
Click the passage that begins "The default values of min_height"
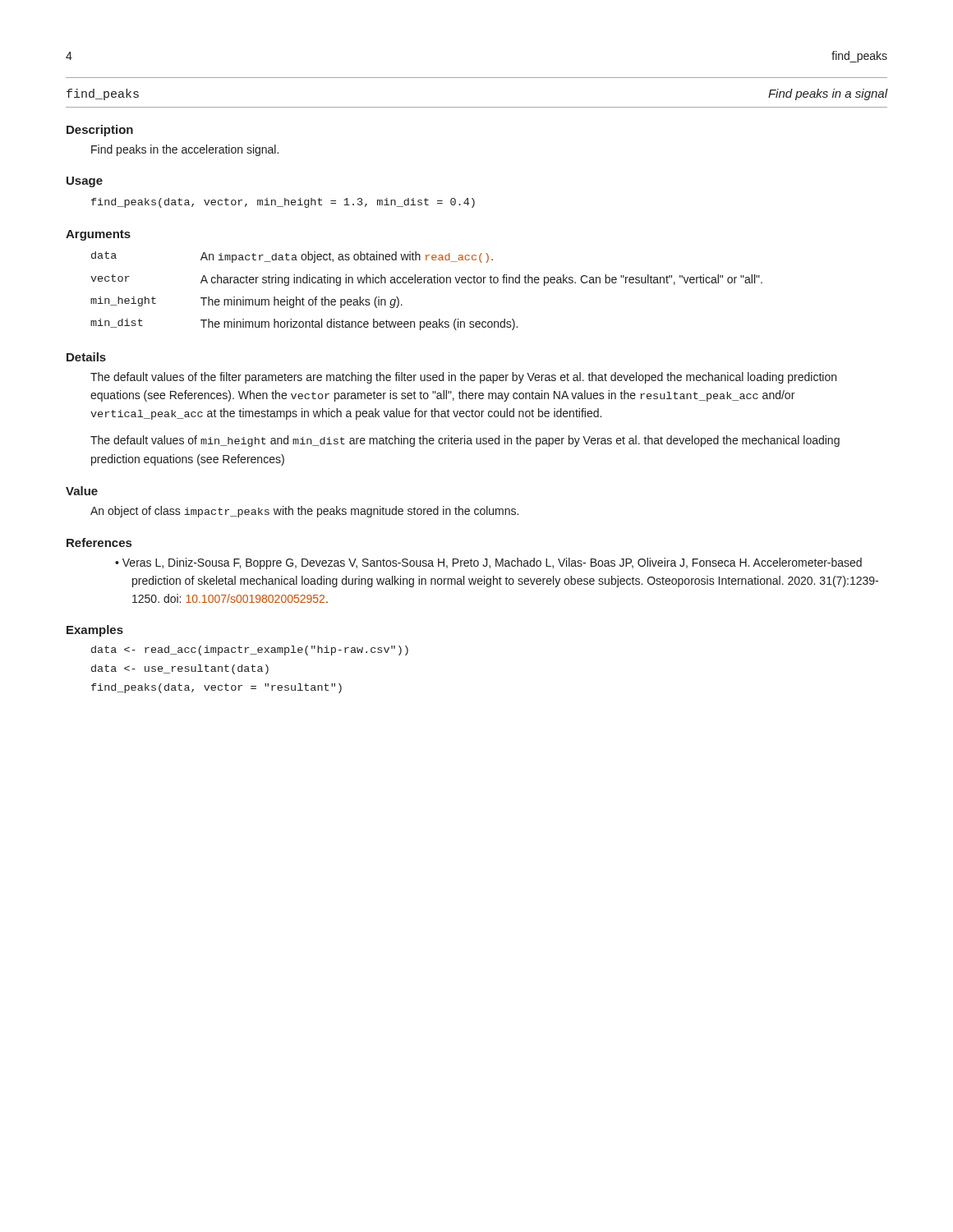pyautogui.click(x=465, y=450)
